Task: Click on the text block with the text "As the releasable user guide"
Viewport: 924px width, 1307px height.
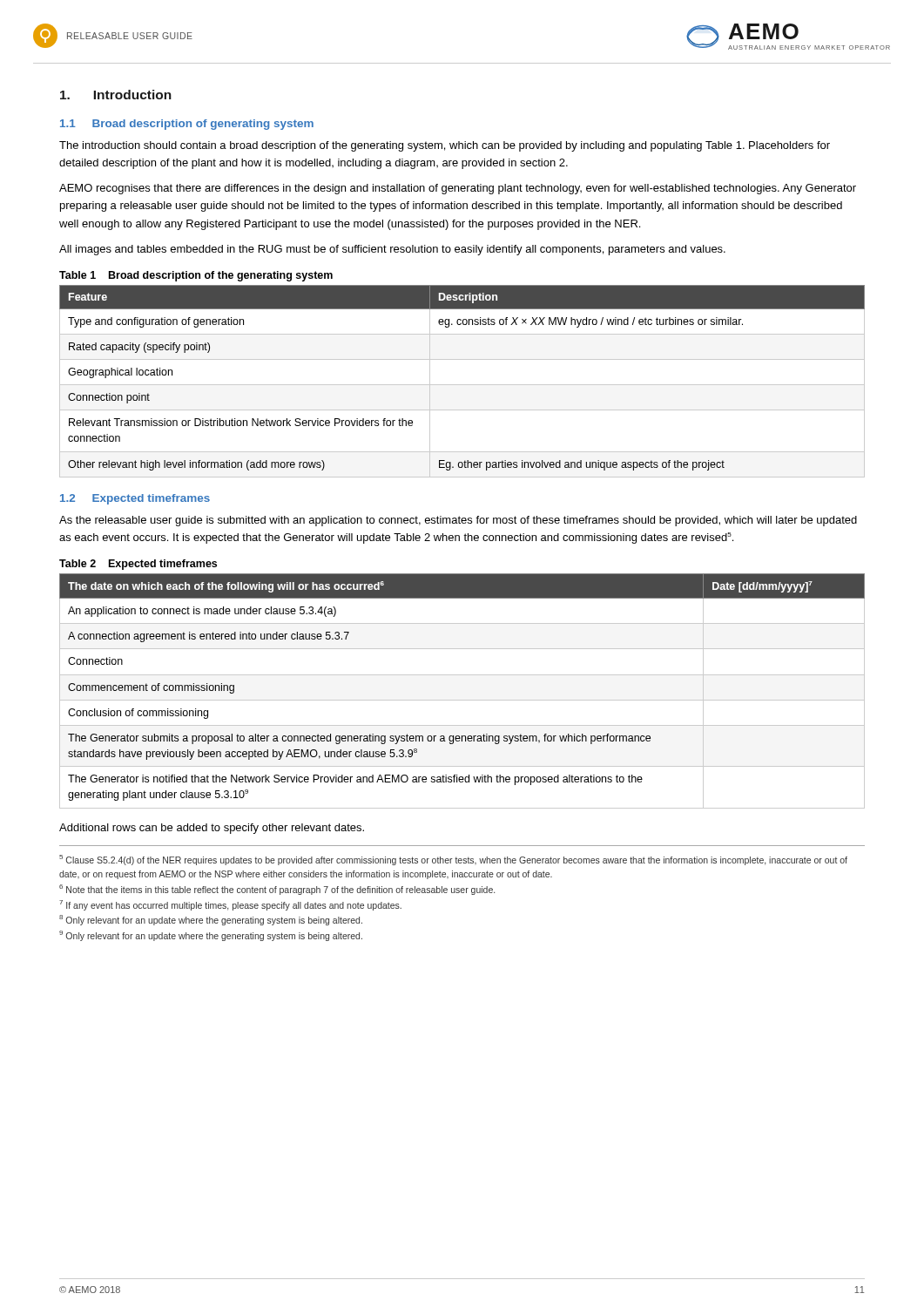Action: [x=462, y=529]
